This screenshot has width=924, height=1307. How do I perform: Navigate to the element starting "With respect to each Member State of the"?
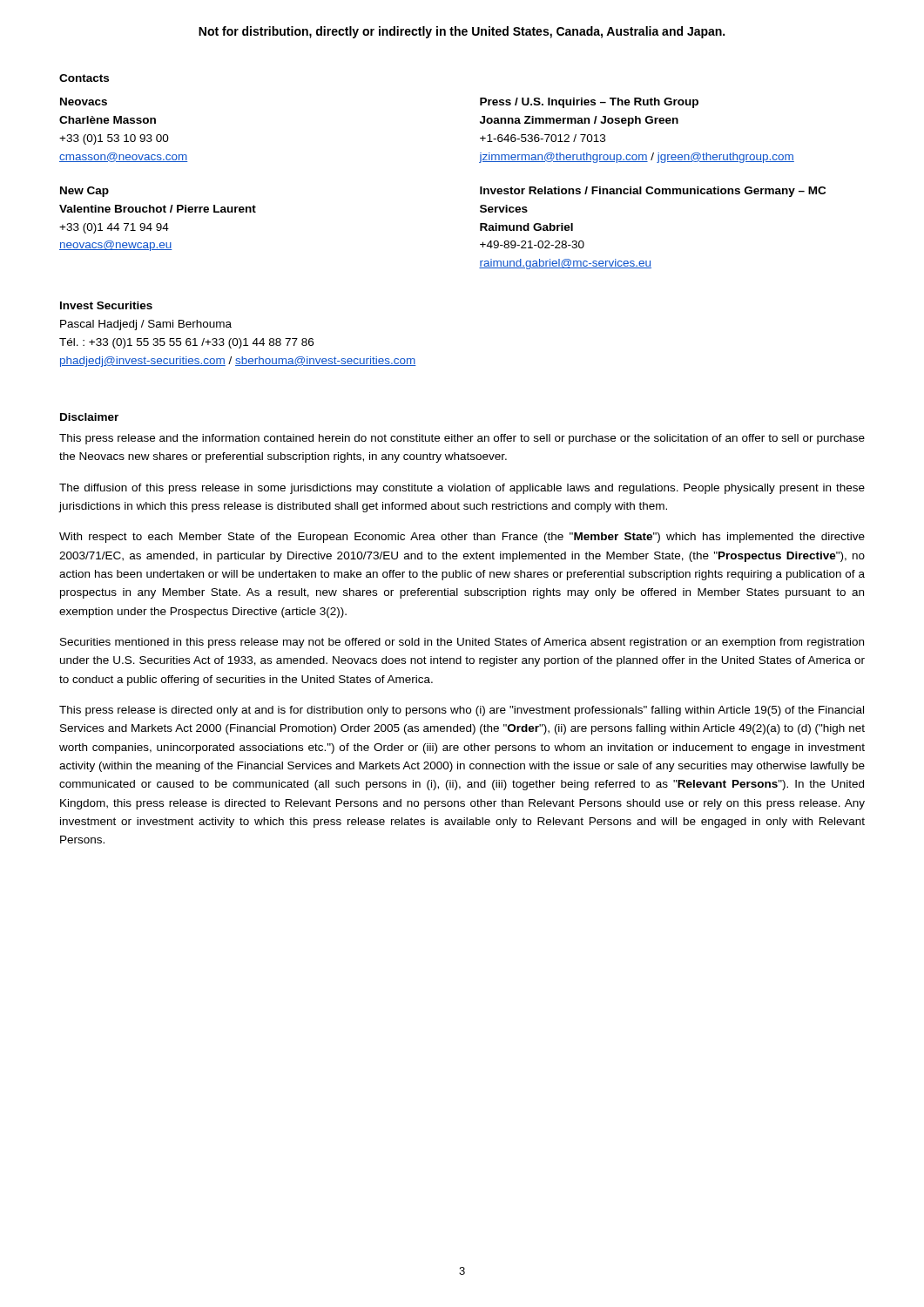tap(462, 574)
